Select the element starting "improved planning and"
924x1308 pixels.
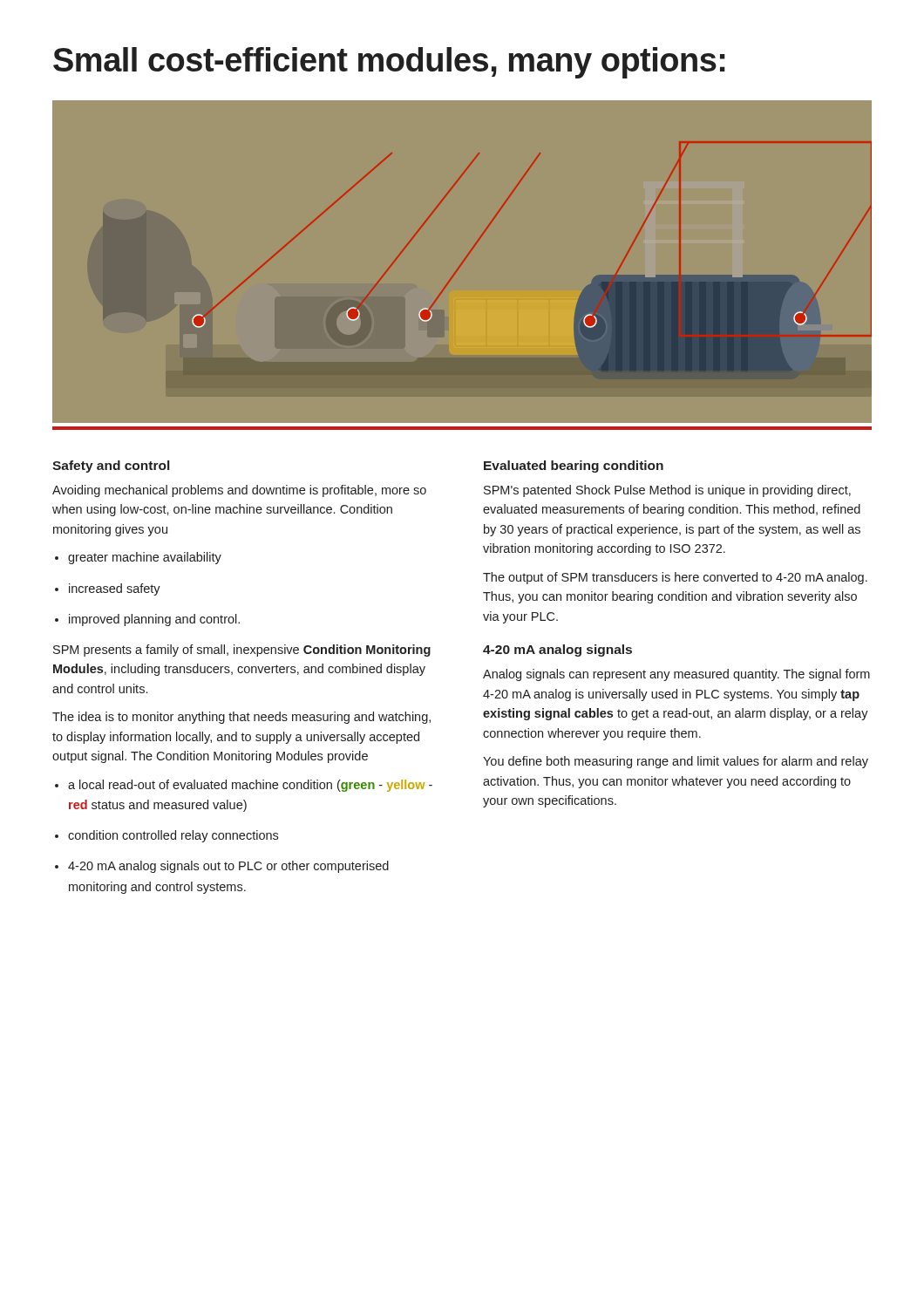tap(247, 619)
